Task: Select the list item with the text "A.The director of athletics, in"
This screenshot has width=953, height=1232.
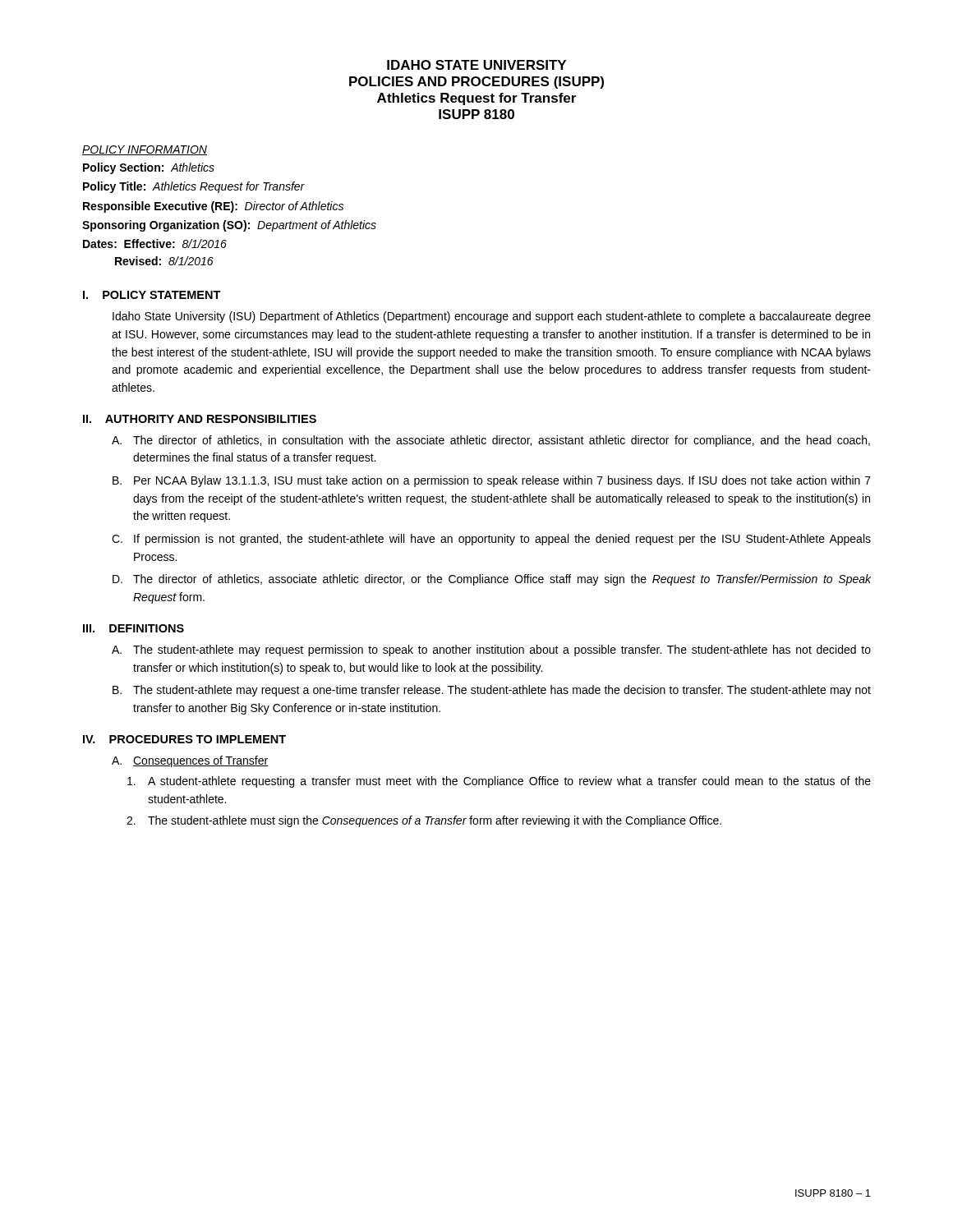Action: (x=491, y=449)
